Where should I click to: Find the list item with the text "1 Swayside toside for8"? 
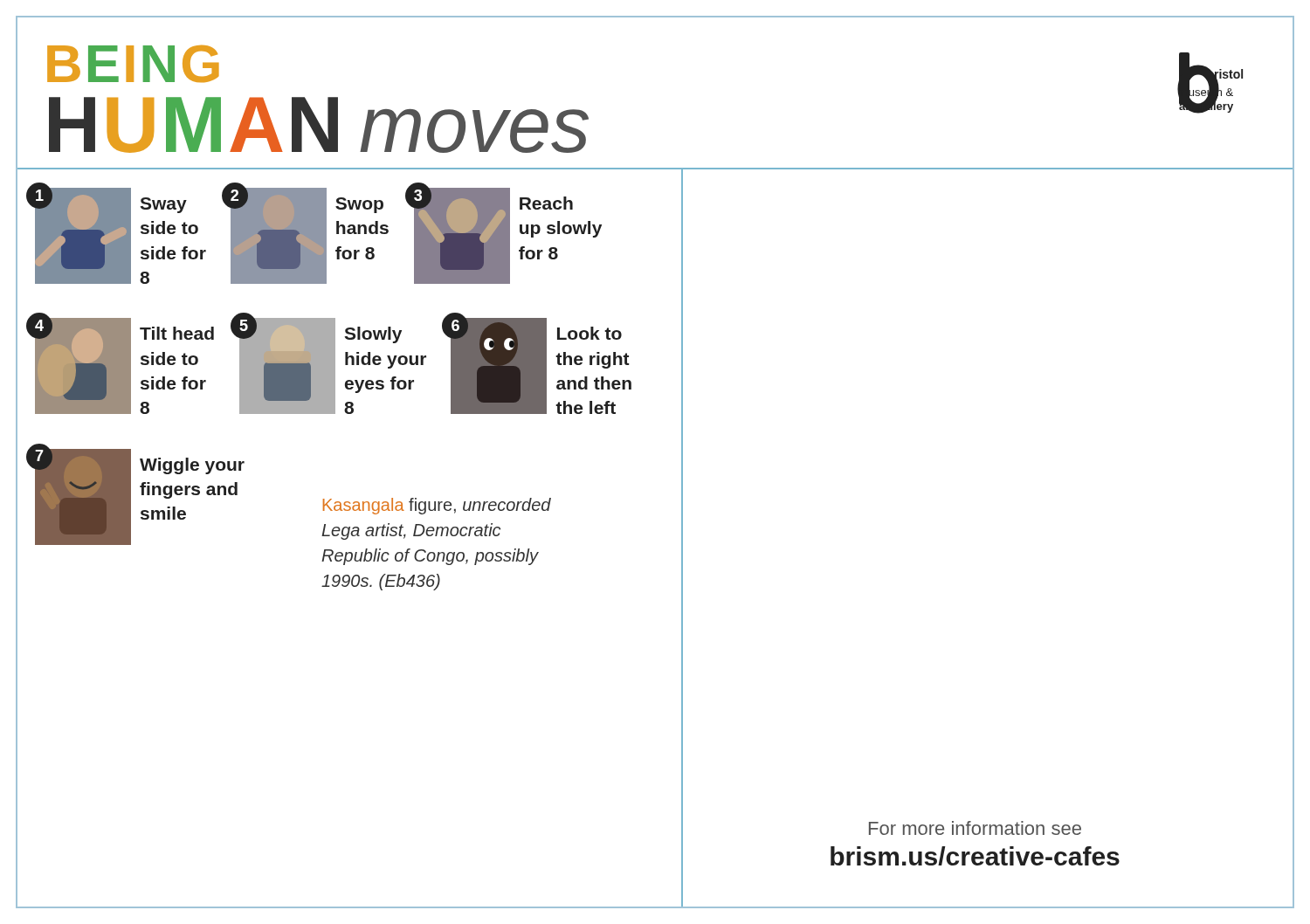120,239
